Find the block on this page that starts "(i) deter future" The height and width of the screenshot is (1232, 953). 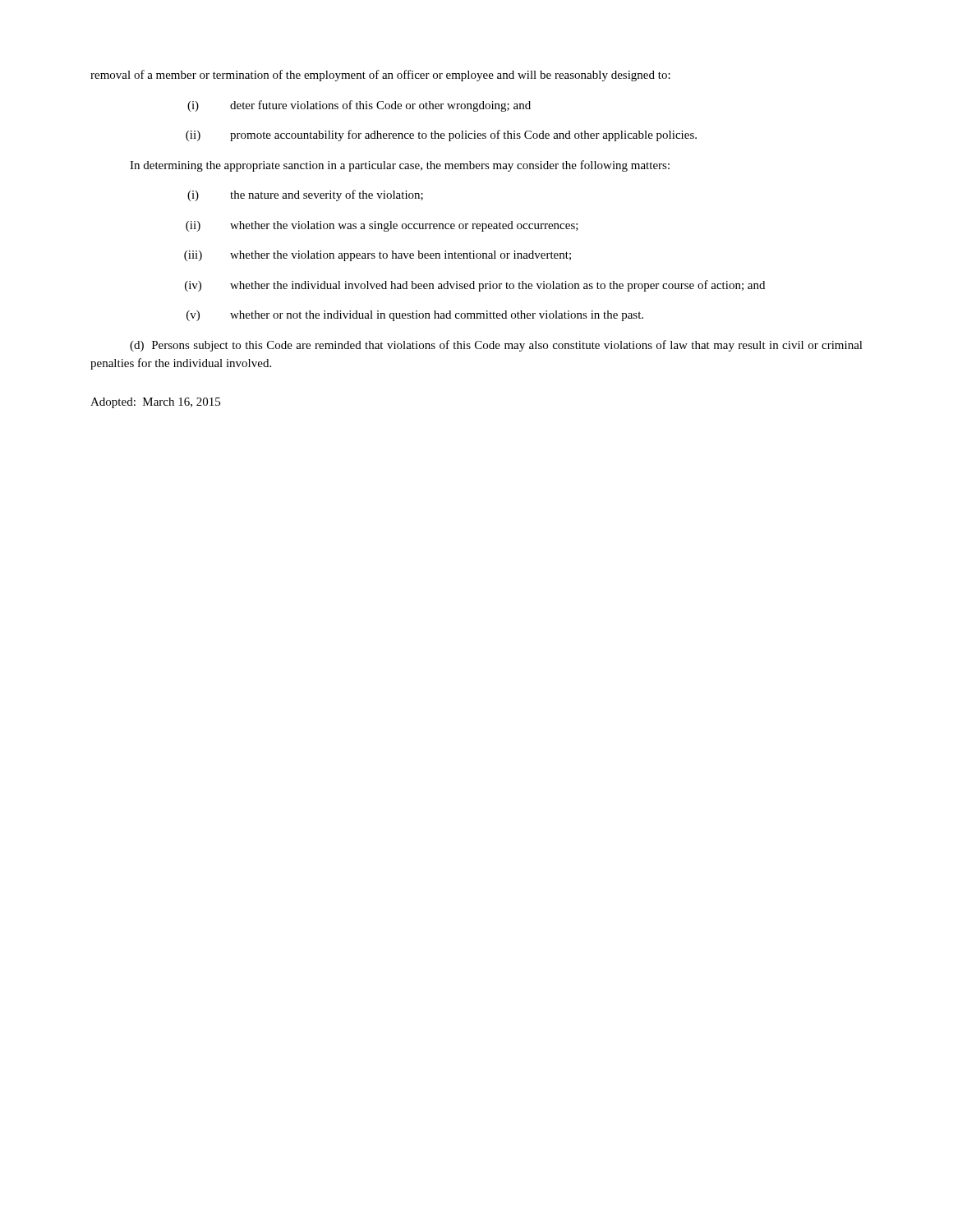tap(476, 105)
